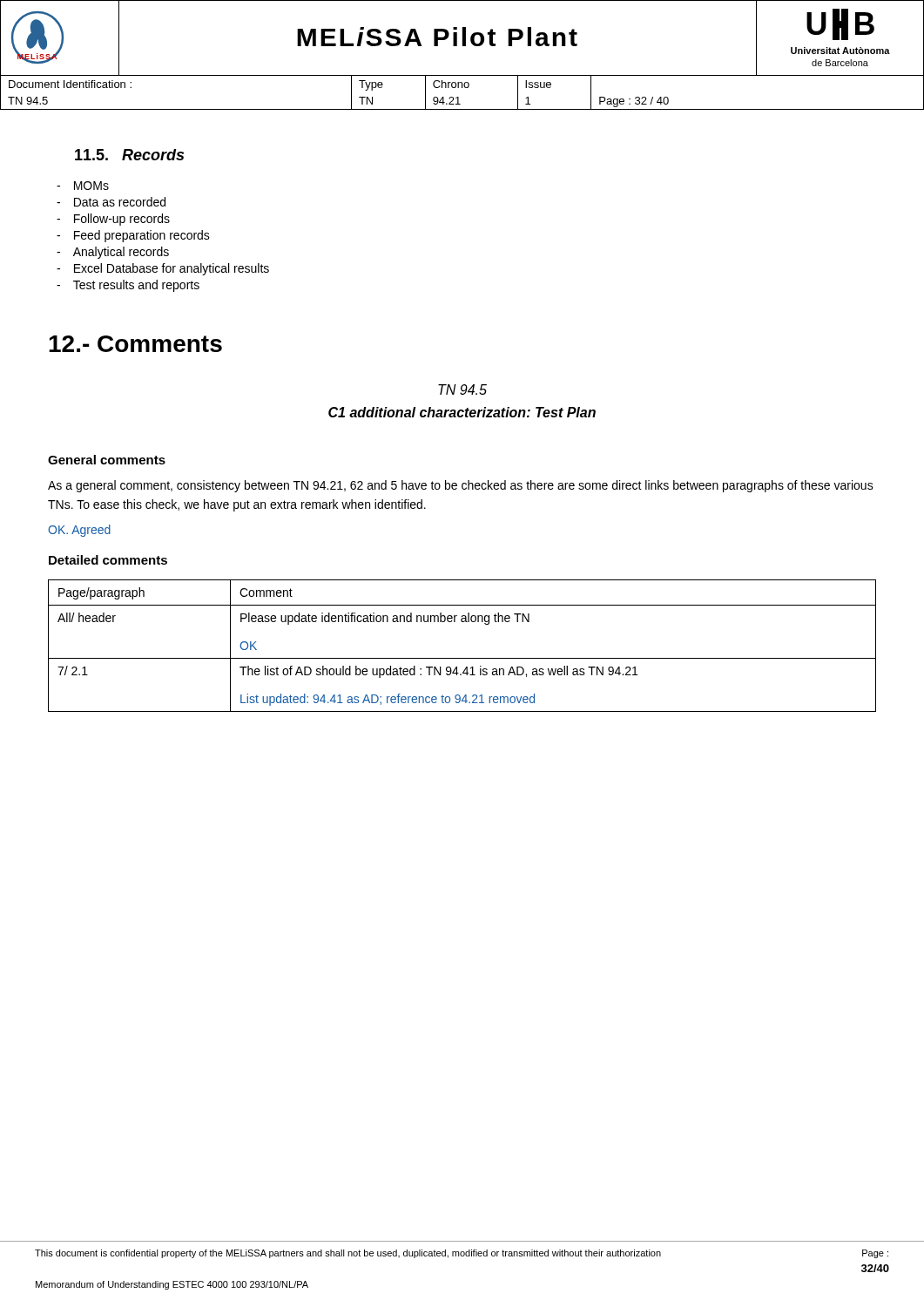Point to "12.- Comments"
The height and width of the screenshot is (1307, 924).
tap(135, 343)
